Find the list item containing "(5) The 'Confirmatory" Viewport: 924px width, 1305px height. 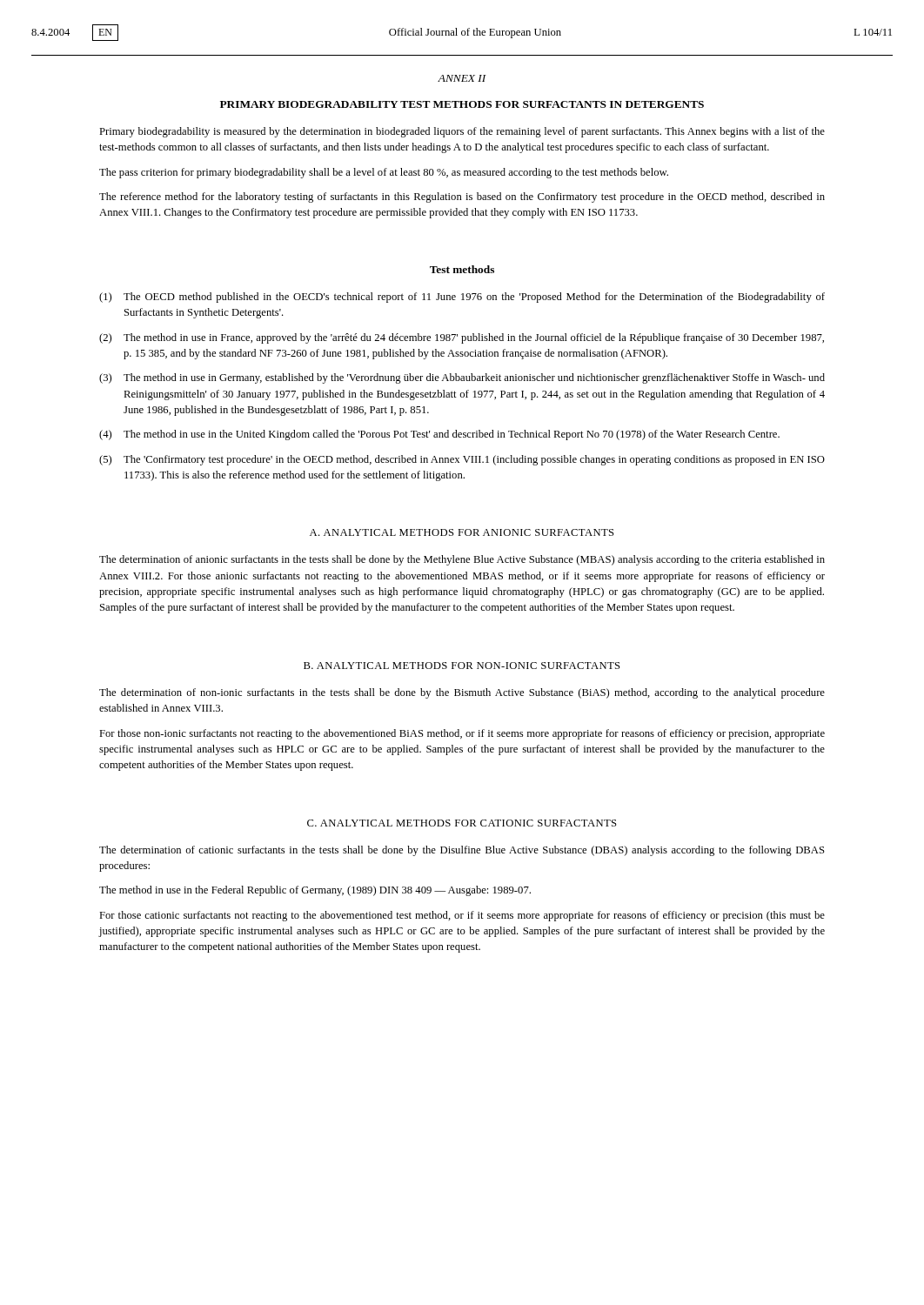(x=462, y=467)
